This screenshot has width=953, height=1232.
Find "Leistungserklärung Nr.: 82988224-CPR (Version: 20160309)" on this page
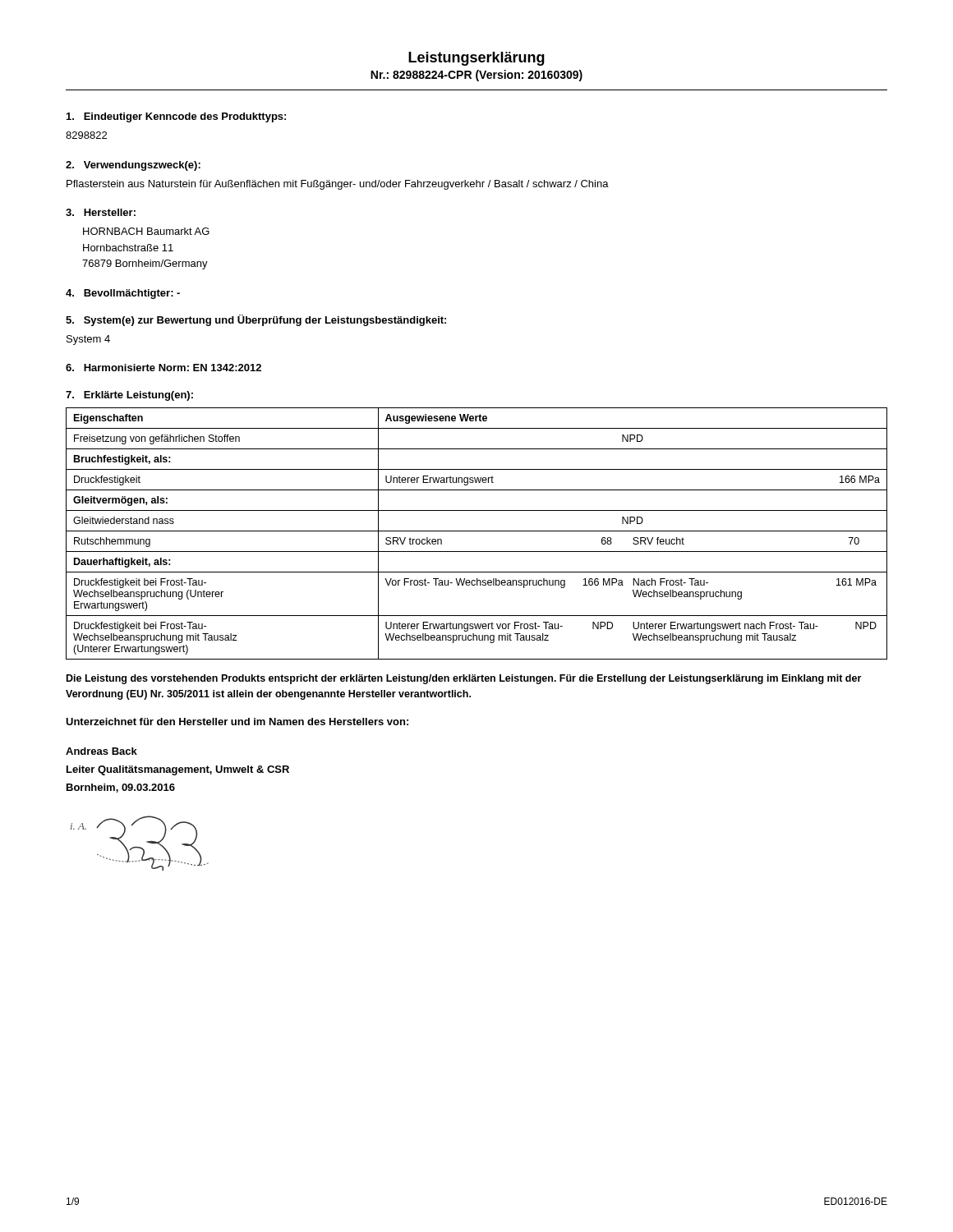[x=476, y=65]
